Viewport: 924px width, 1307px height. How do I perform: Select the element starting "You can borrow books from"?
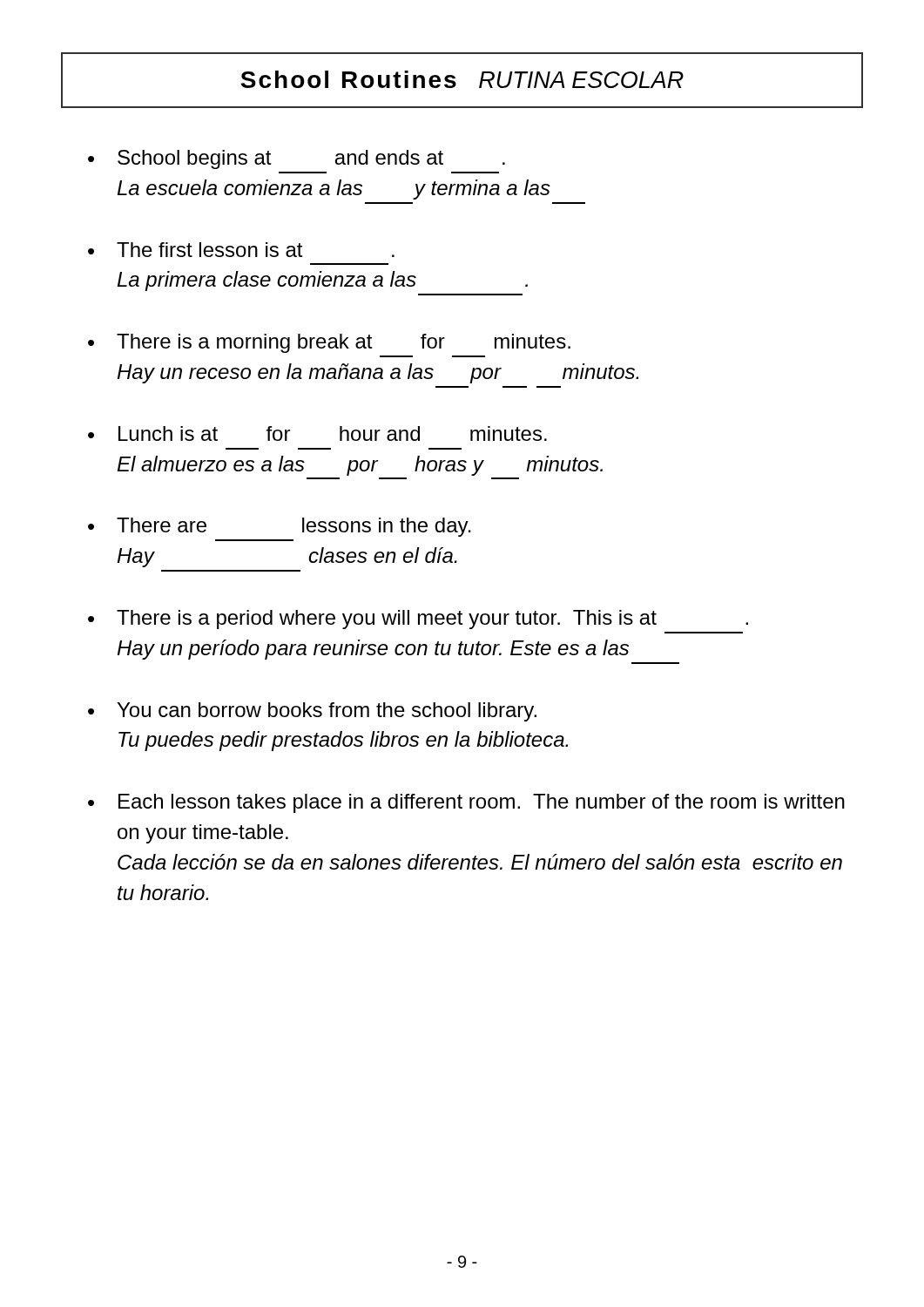pos(490,727)
